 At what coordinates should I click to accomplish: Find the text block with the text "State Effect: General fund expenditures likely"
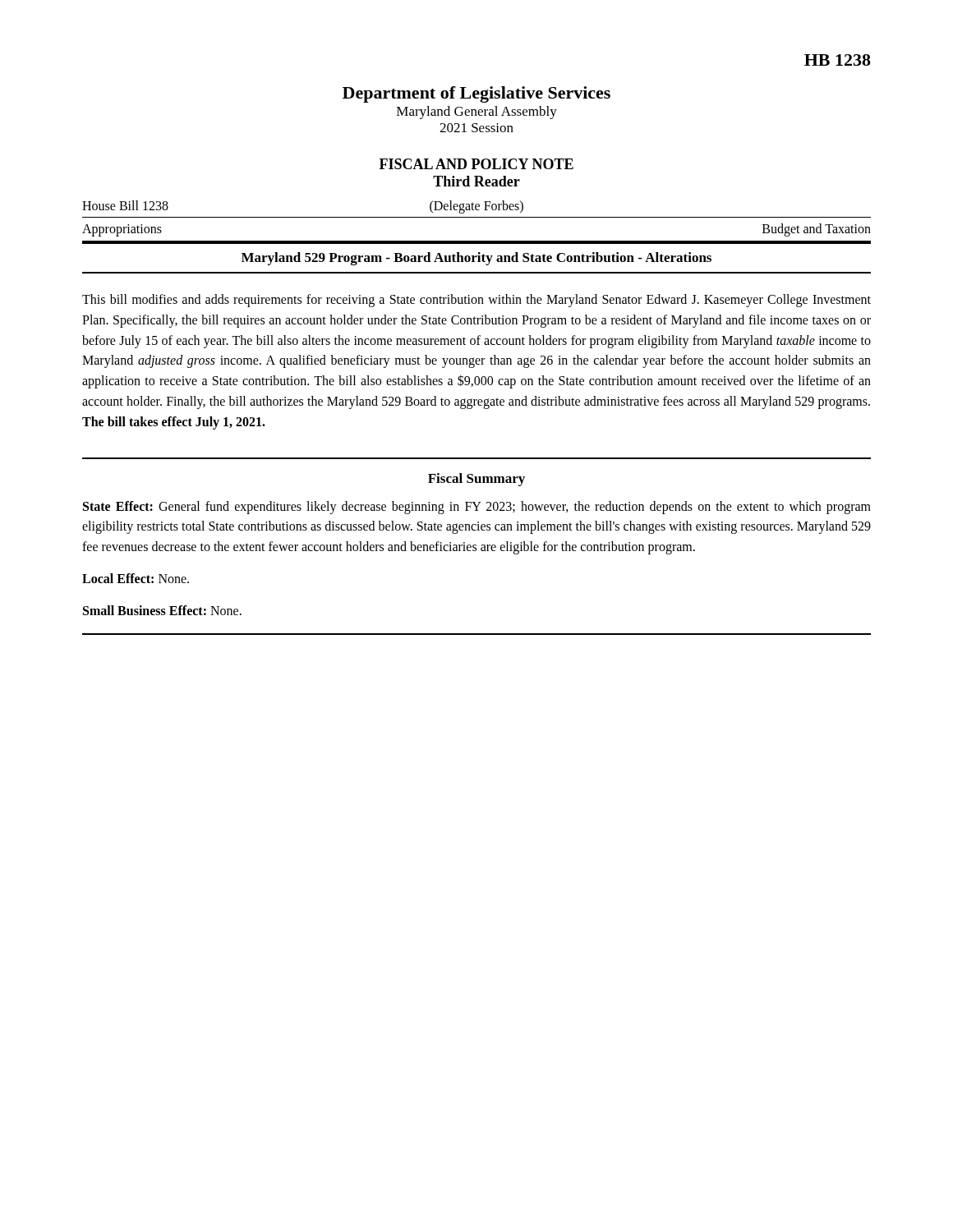[x=476, y=526]
